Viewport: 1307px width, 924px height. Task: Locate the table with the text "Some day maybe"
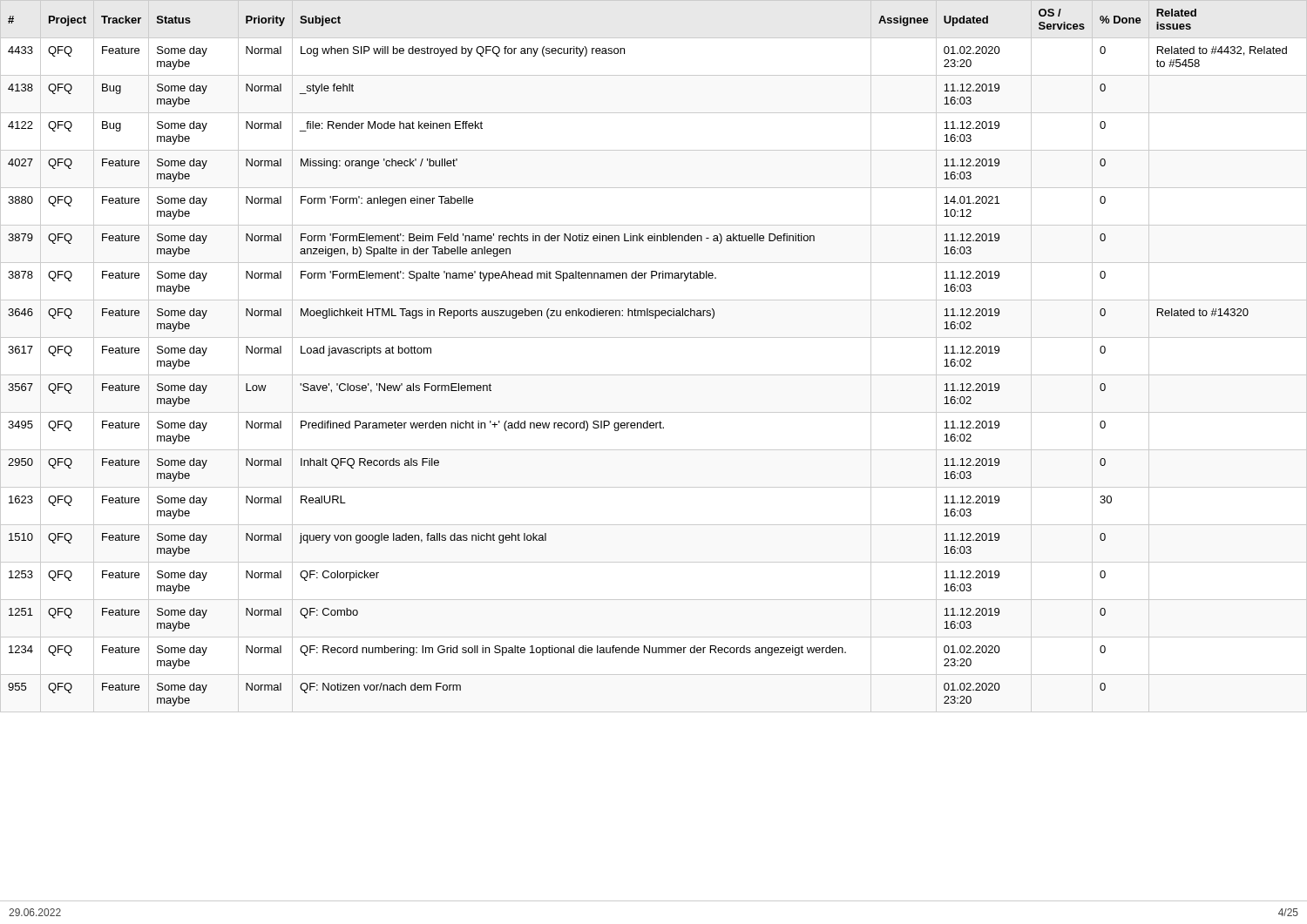654,356
